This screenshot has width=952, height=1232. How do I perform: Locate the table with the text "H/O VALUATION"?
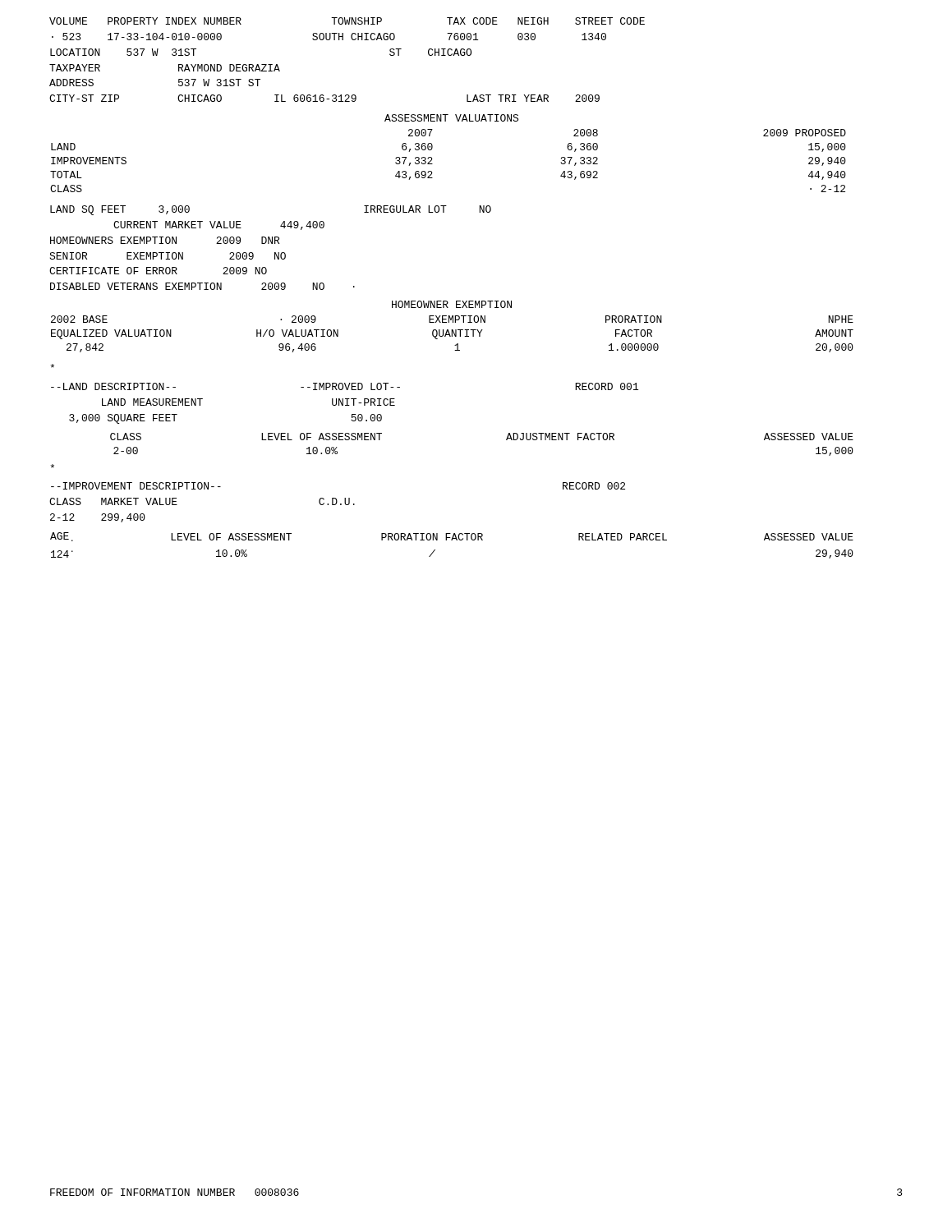click(x=452, y=334)
